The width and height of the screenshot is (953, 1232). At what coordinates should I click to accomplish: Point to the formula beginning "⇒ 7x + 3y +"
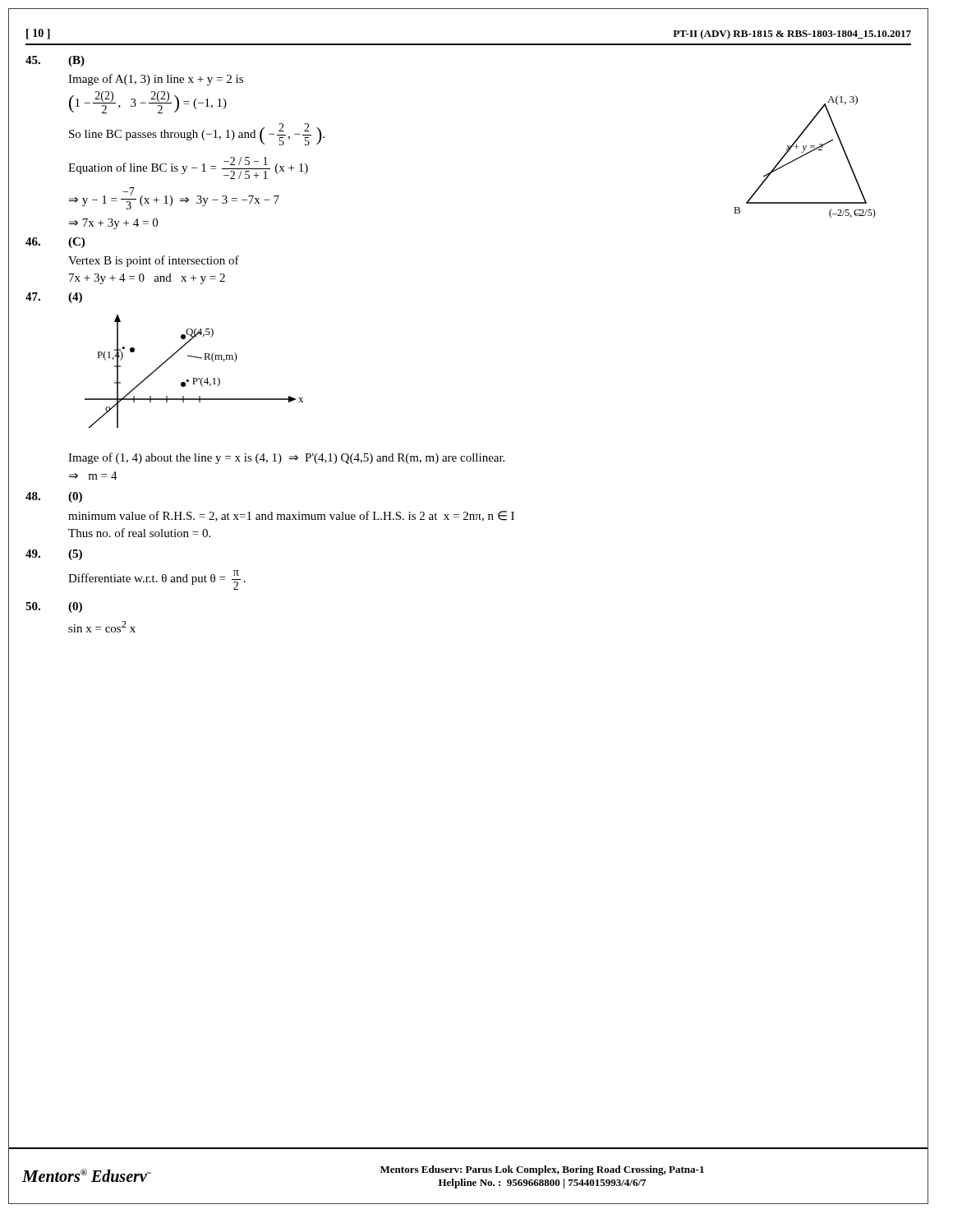pos(113,223)
